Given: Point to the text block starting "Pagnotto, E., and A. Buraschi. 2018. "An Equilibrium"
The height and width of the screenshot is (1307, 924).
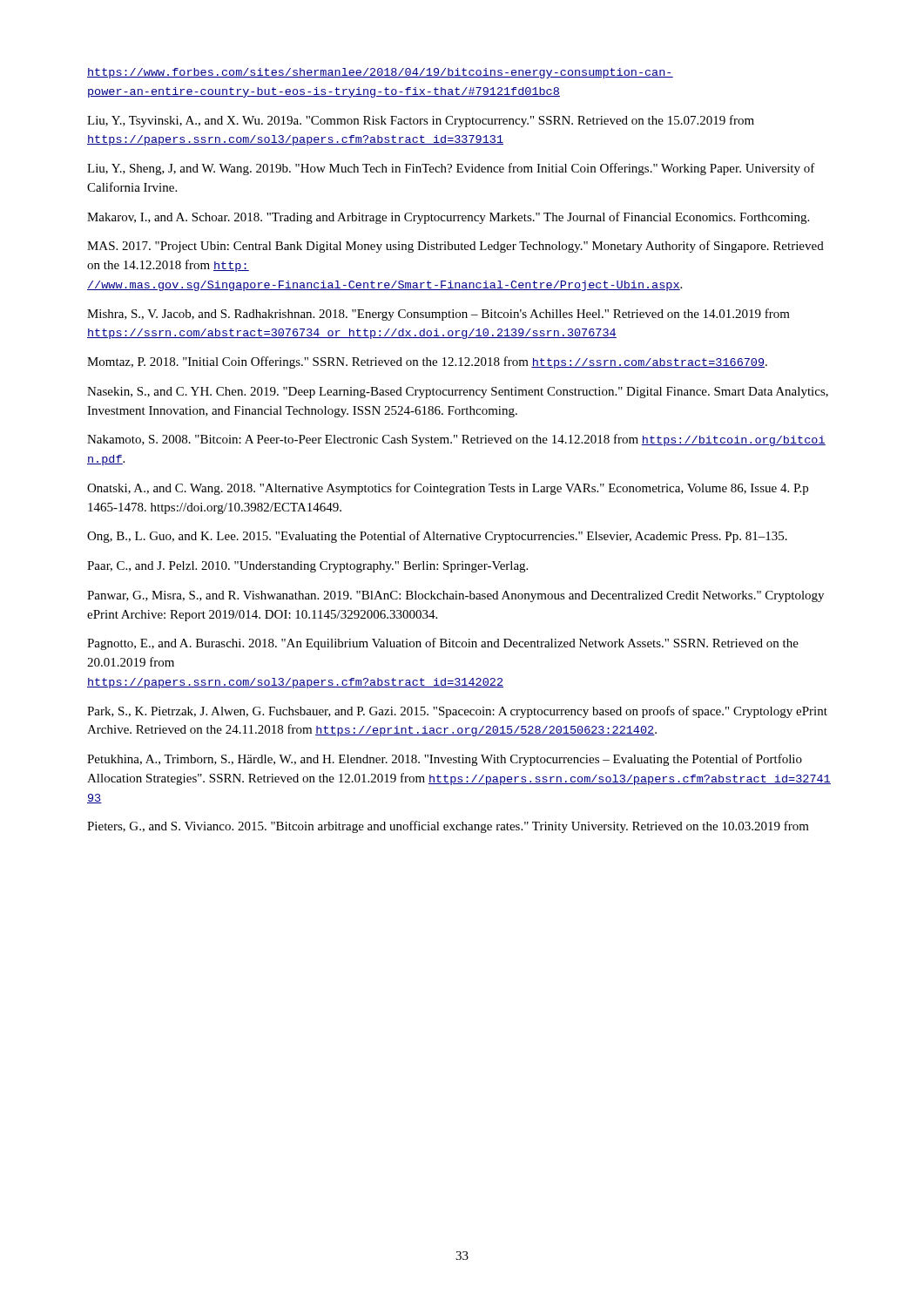Looking at the screenshot, I should point(443,644).
